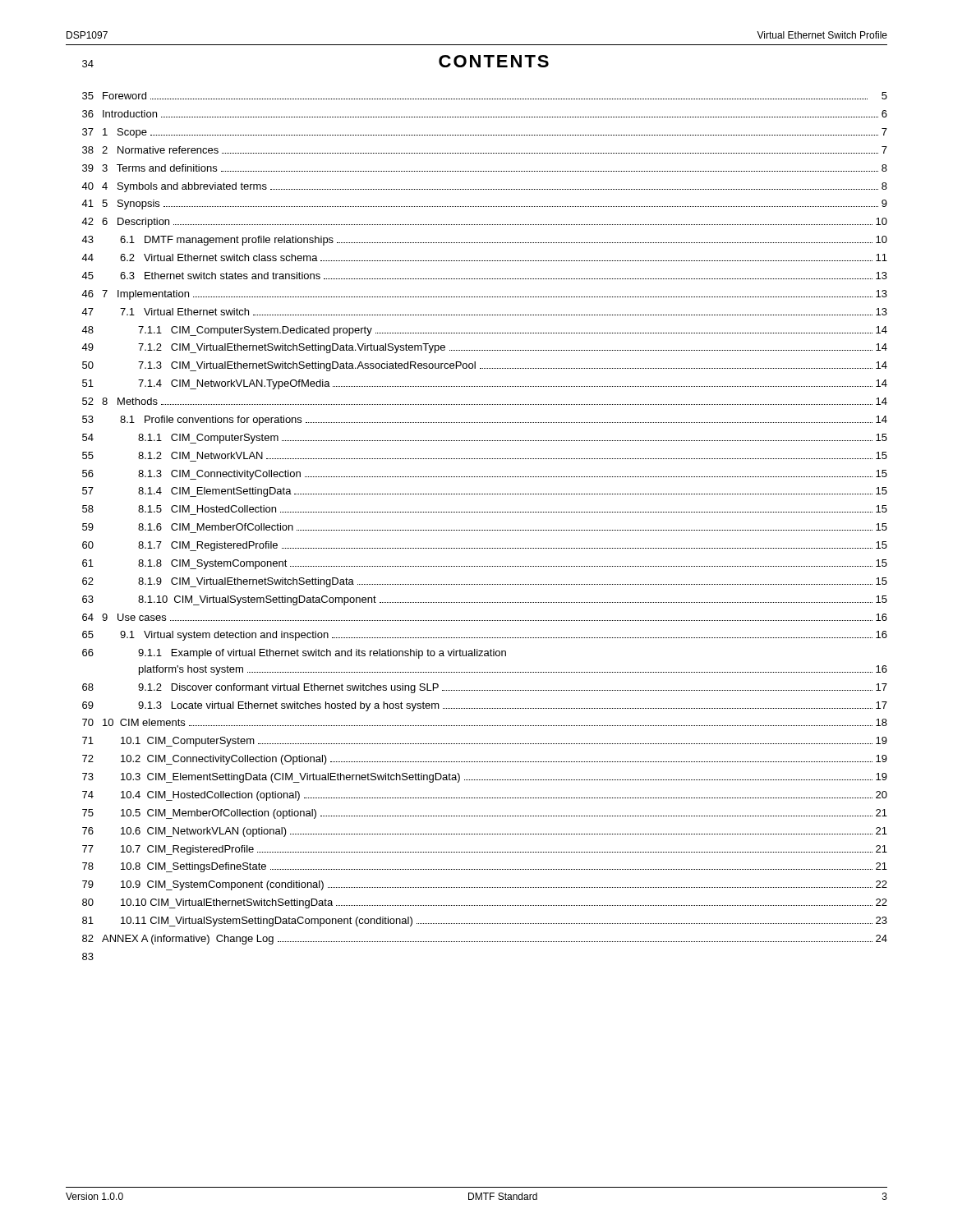
Task: Locate the list item that reads "72 10.2 CIM_ConnectivityCollection (Optional) 19"
Action: click(x=476, y=759)
